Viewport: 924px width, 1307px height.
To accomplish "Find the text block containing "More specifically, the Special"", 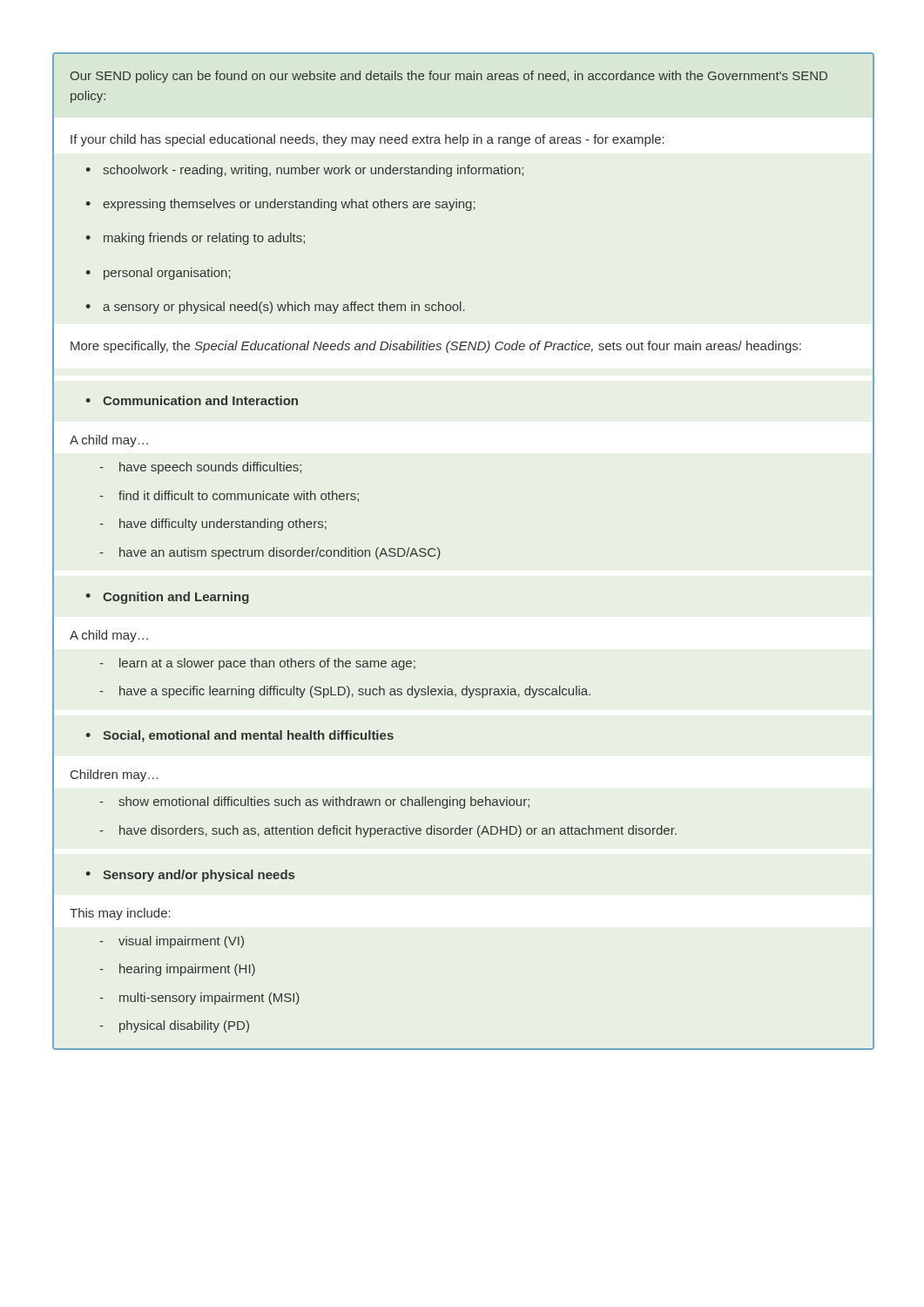I will [436, 346].
